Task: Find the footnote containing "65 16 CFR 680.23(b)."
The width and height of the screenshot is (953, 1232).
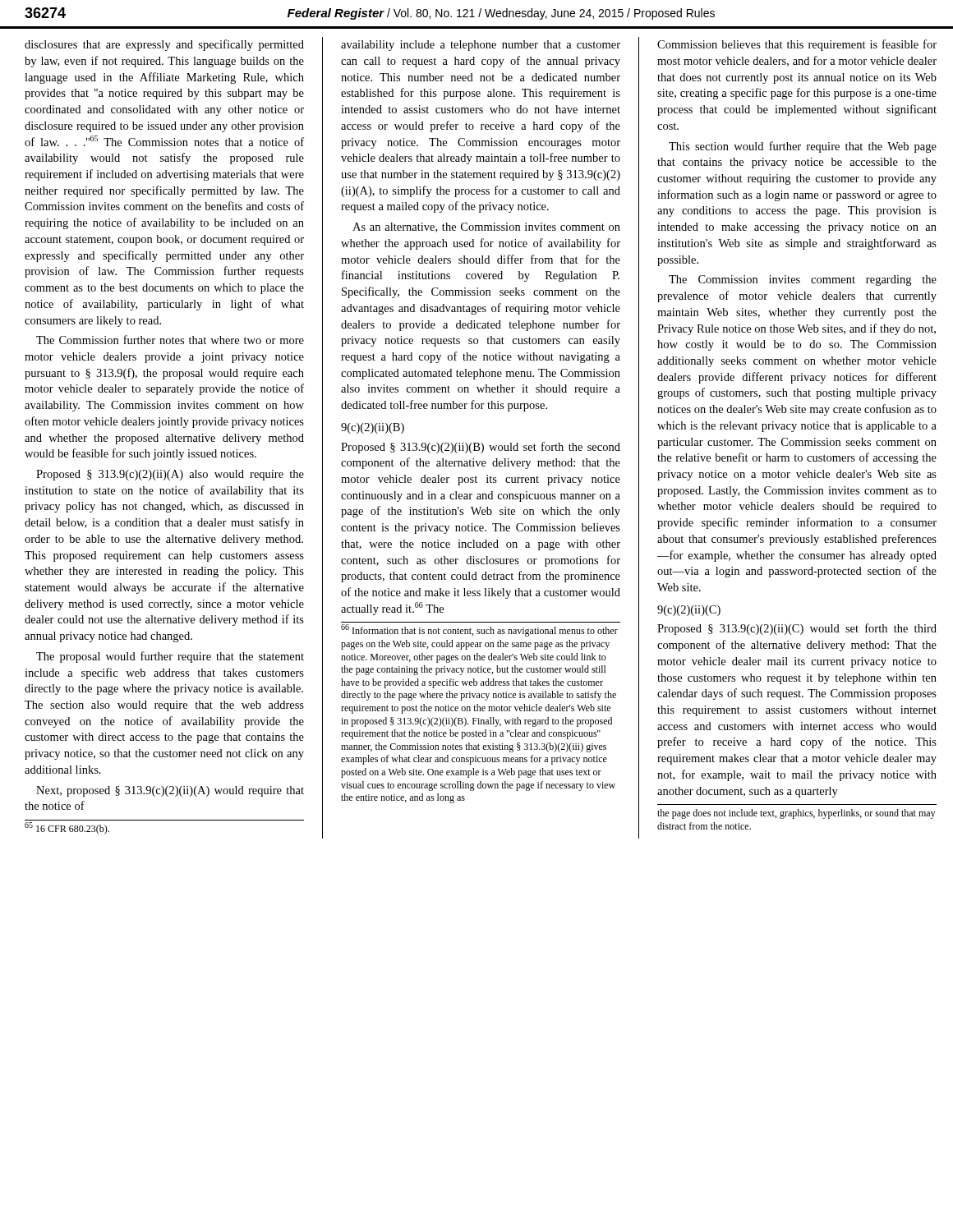Action: (x=164, y=829)
